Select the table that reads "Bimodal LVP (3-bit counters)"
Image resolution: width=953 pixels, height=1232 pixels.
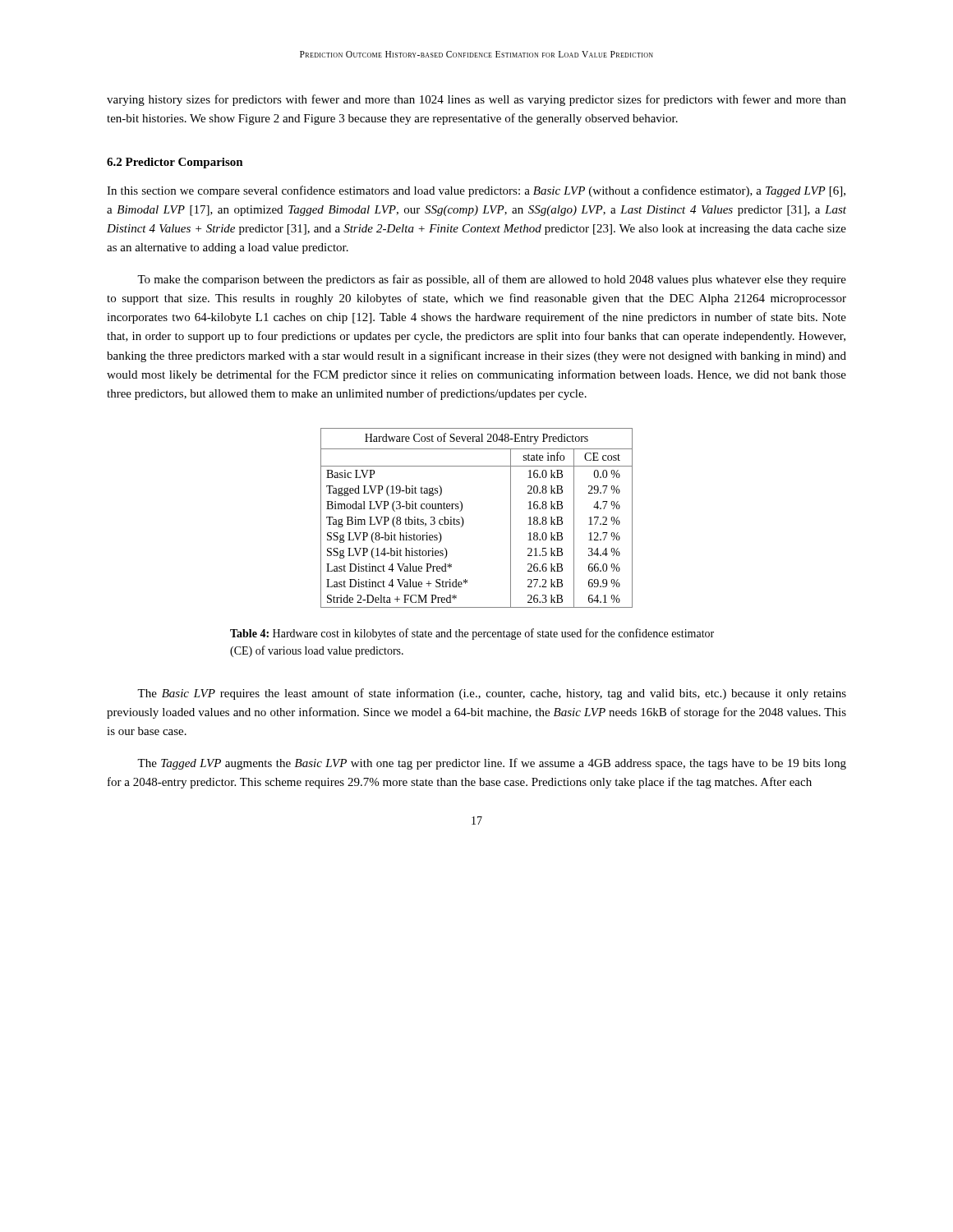pyautogui.click(x=476, y=518)
